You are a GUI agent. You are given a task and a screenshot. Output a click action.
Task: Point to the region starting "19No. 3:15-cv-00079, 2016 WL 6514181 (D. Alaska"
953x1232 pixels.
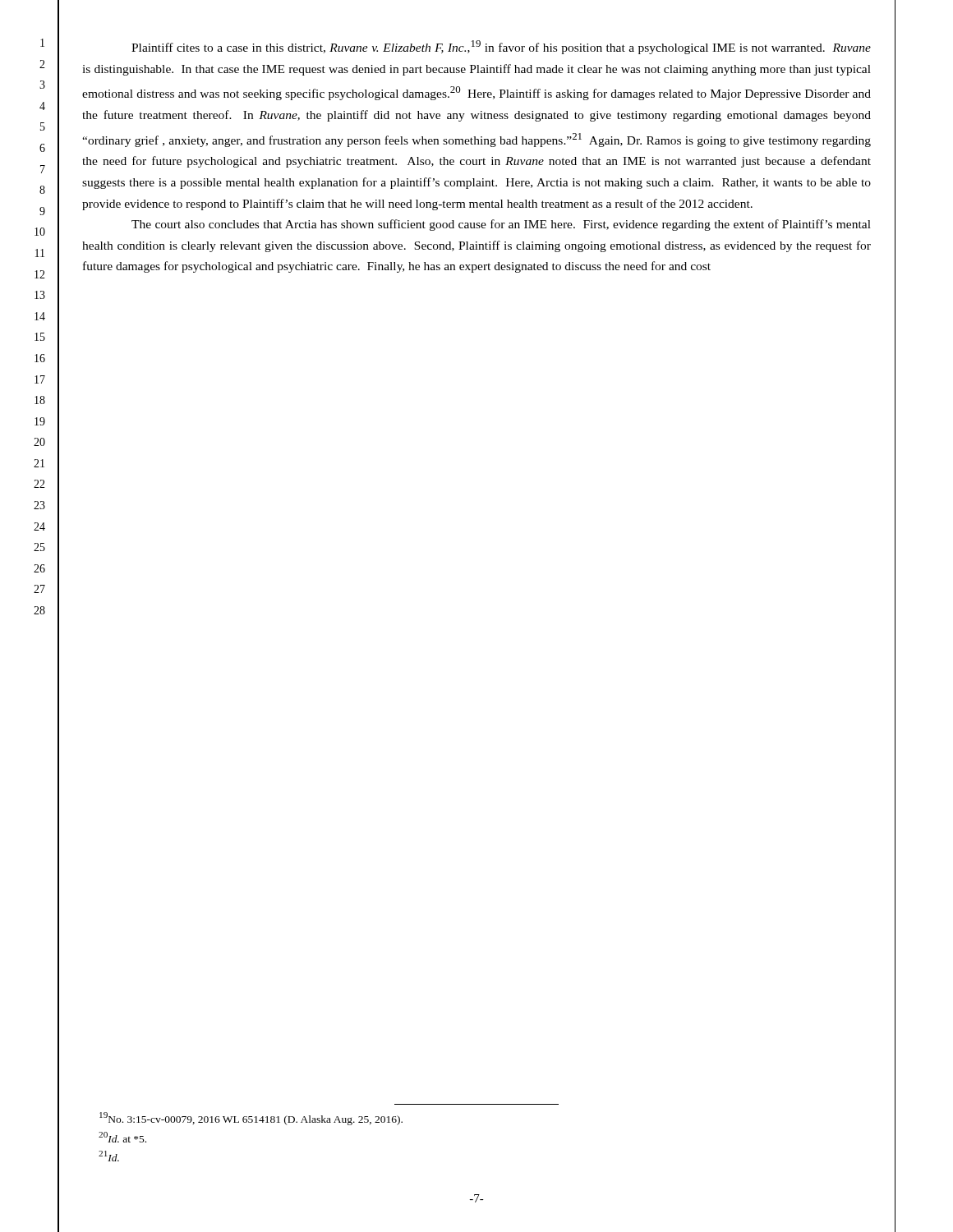click(251, 1117)
